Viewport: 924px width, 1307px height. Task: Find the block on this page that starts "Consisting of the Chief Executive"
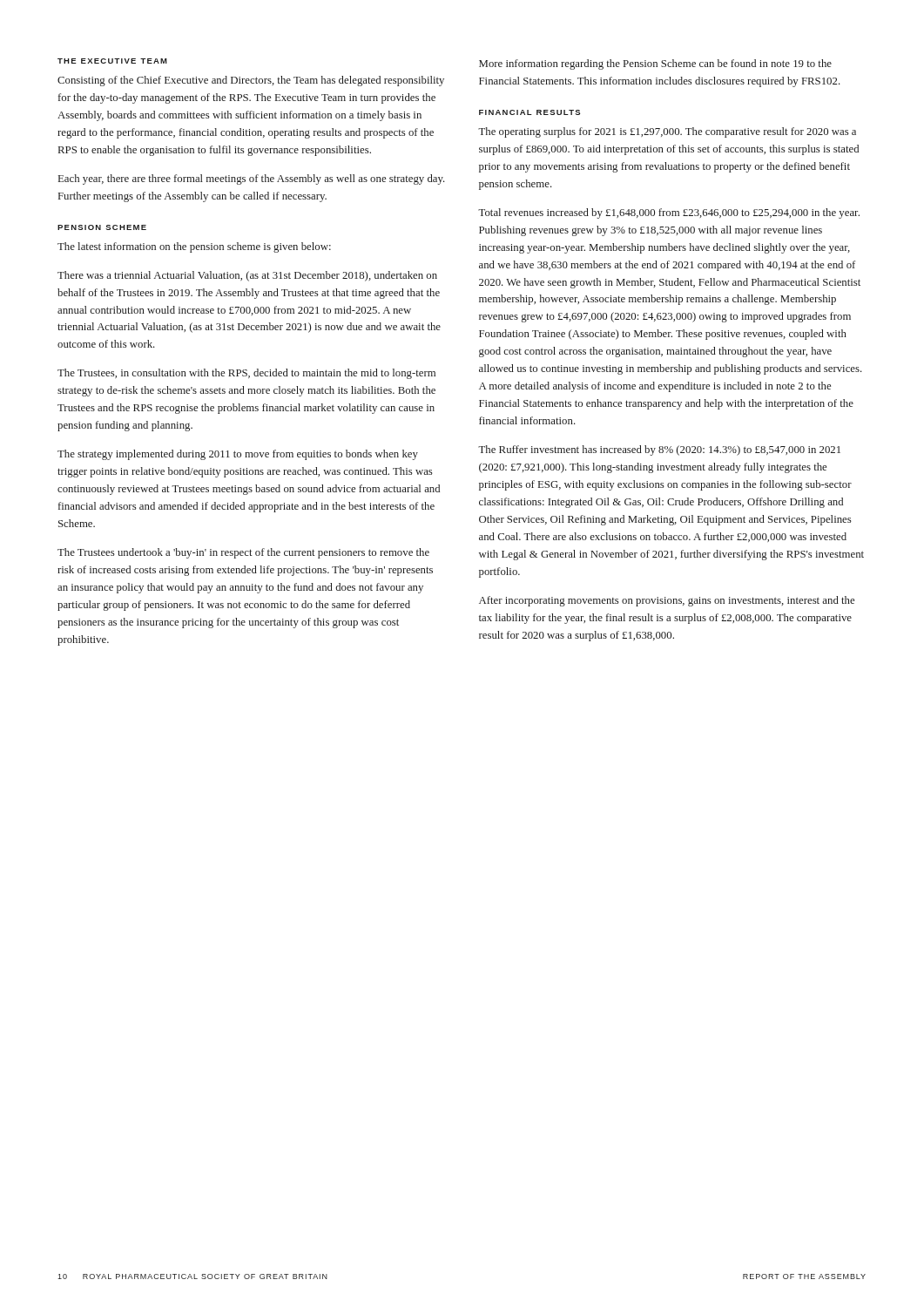pyautogui.click(x=251, y=115)
